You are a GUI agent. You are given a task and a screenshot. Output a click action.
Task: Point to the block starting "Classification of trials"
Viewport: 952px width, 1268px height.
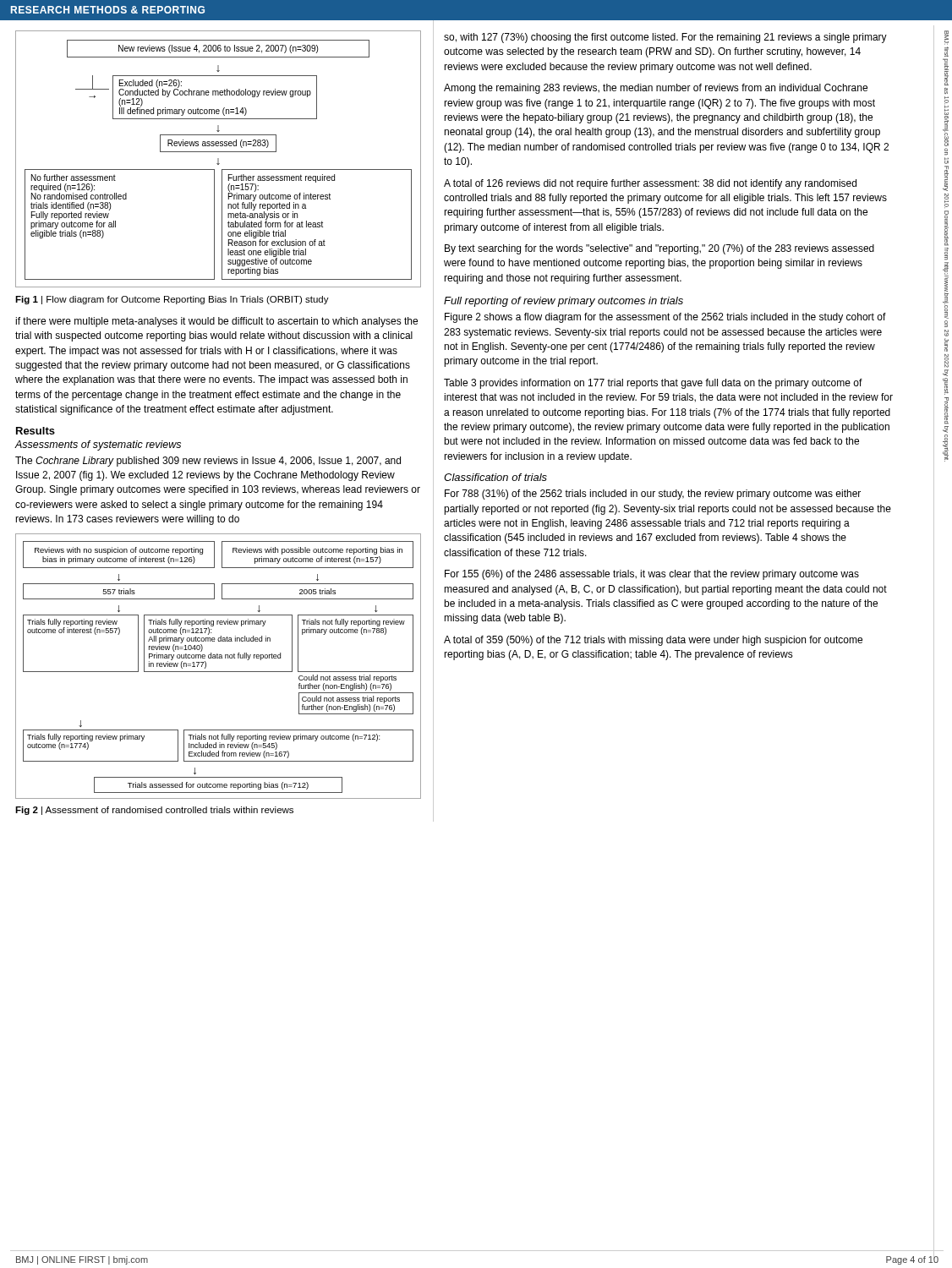(x=496, y=477)
